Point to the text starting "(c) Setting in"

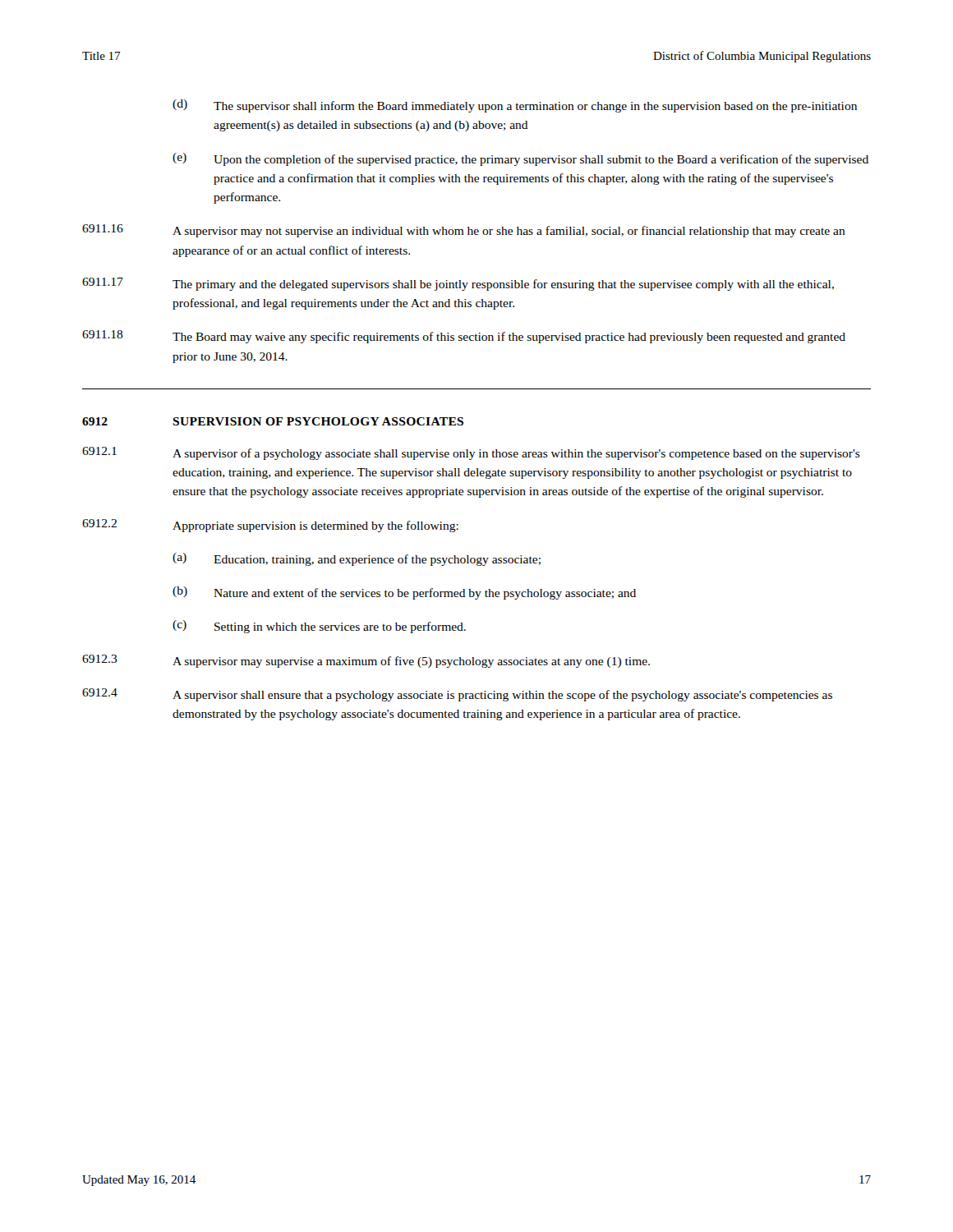click(x=319, y=627)
